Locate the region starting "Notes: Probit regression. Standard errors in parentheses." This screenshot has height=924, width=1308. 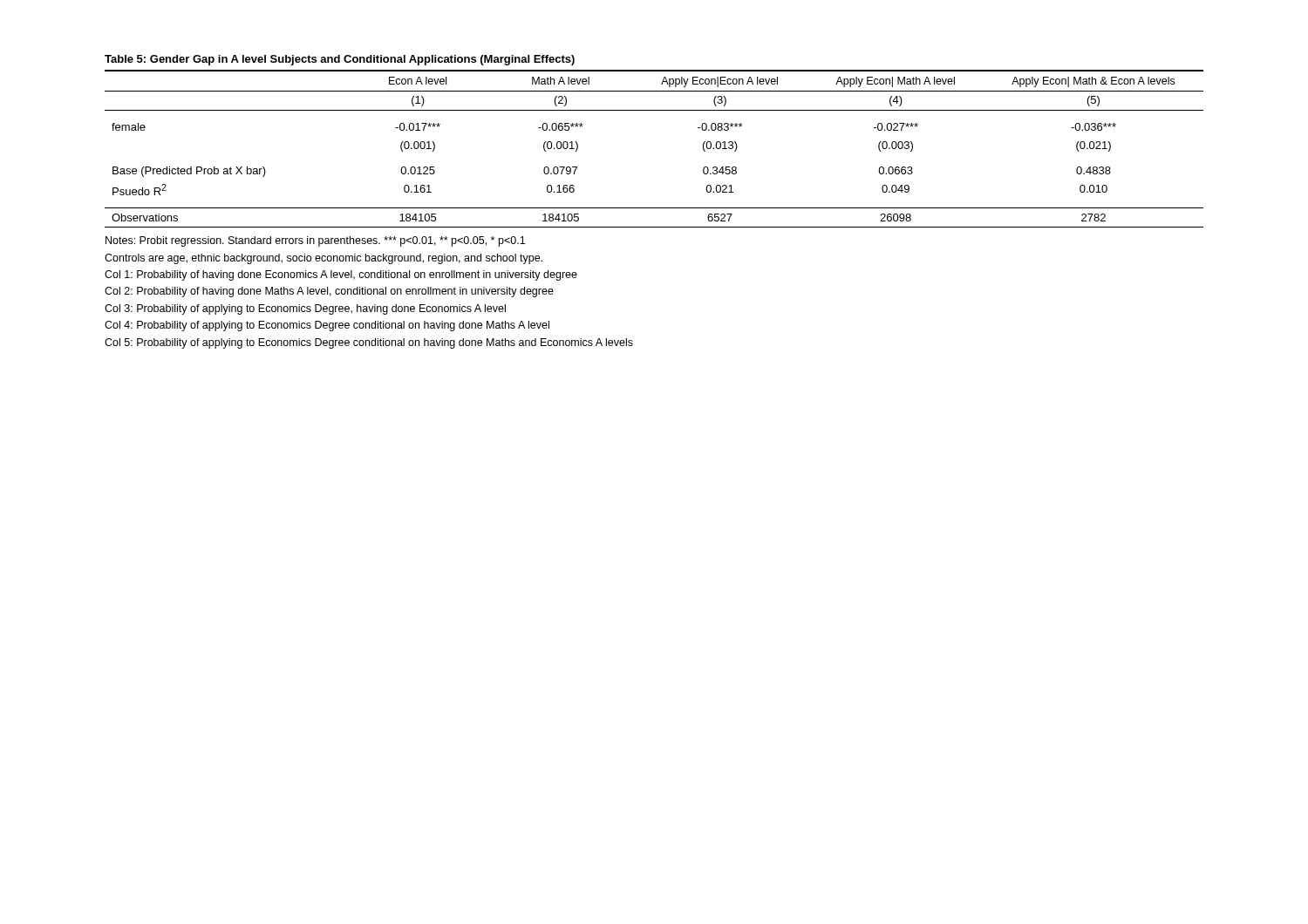(315, 241)
